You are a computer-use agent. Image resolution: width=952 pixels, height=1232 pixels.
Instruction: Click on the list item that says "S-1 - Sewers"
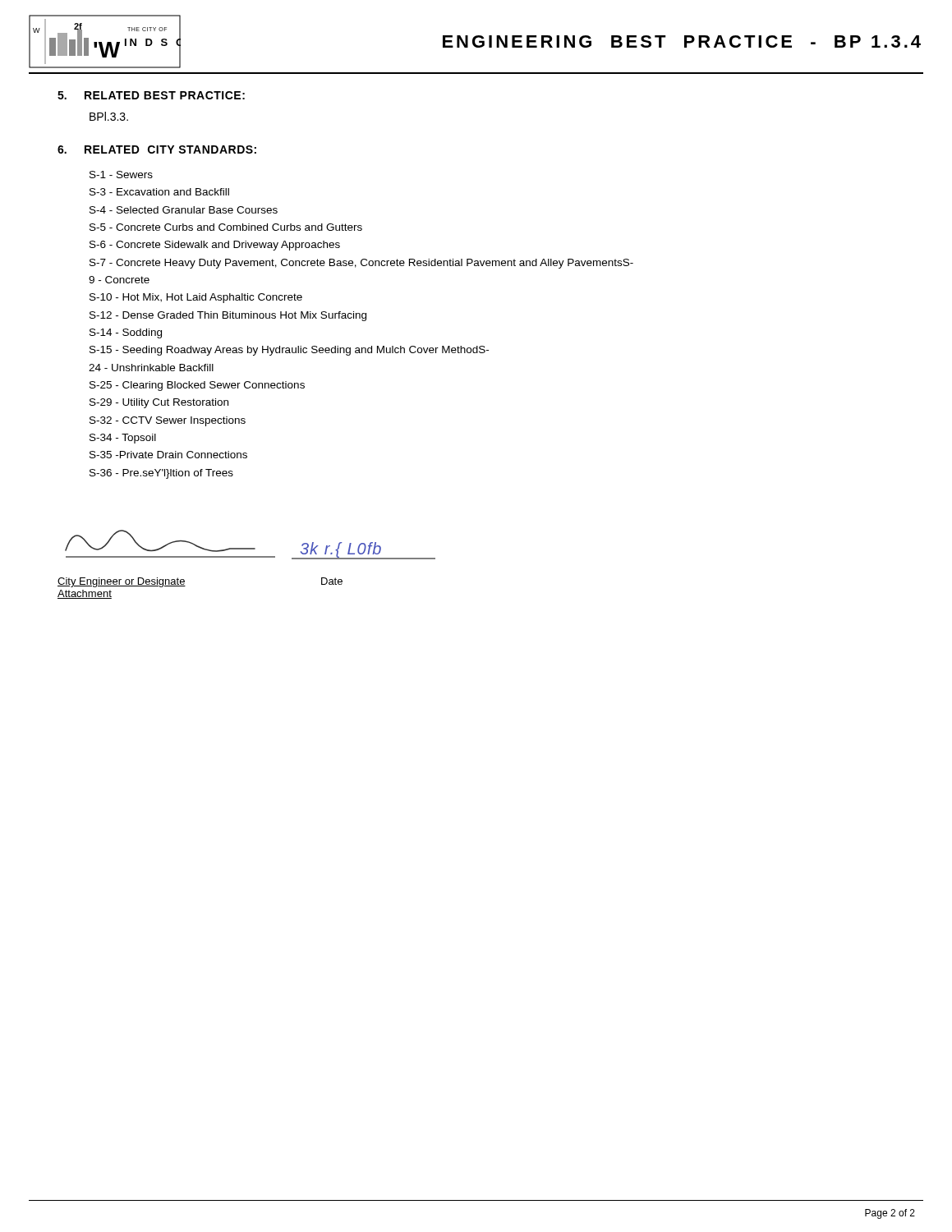[121, 175]
